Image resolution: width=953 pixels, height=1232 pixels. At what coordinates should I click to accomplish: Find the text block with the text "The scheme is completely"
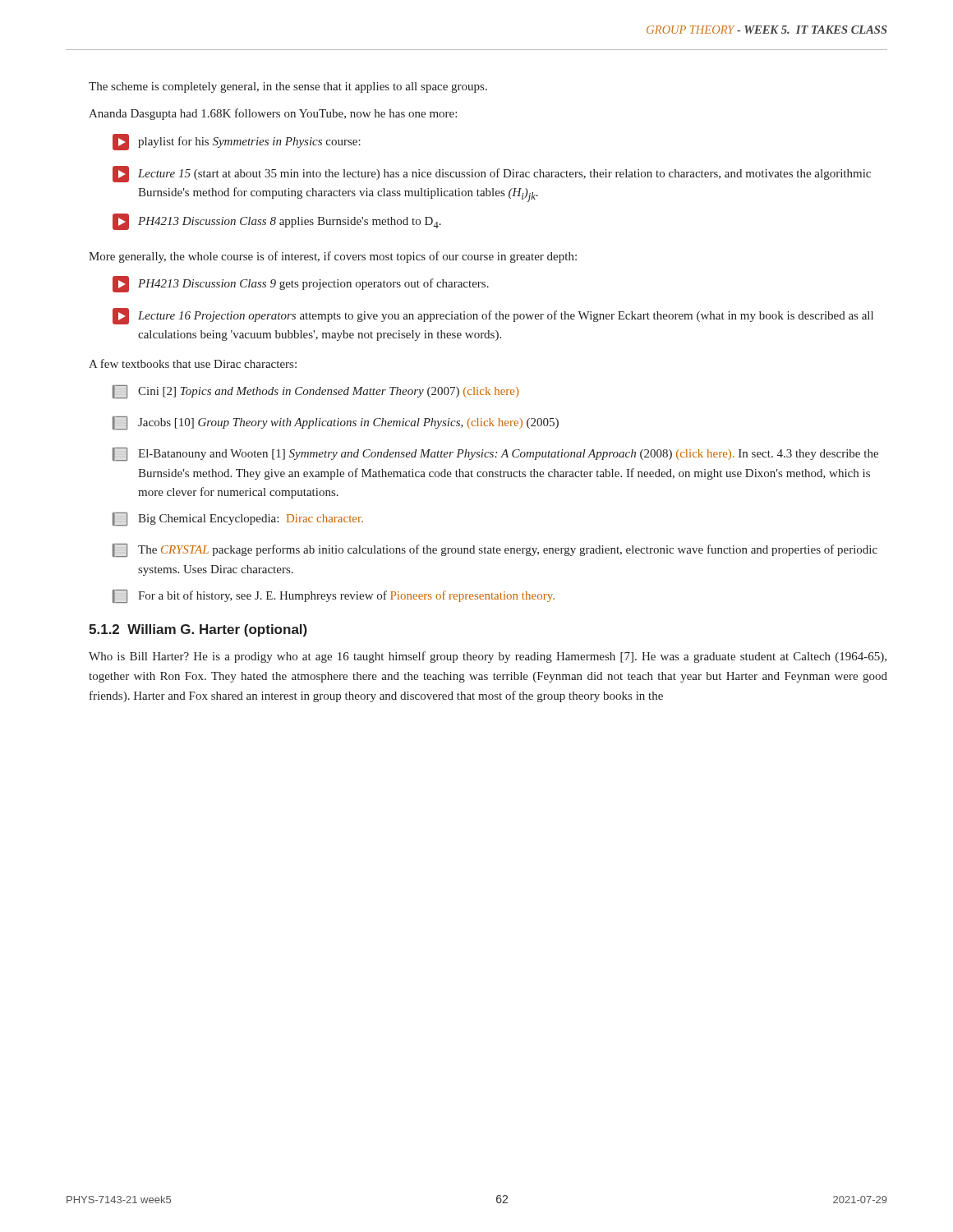(x=288, y=86)
